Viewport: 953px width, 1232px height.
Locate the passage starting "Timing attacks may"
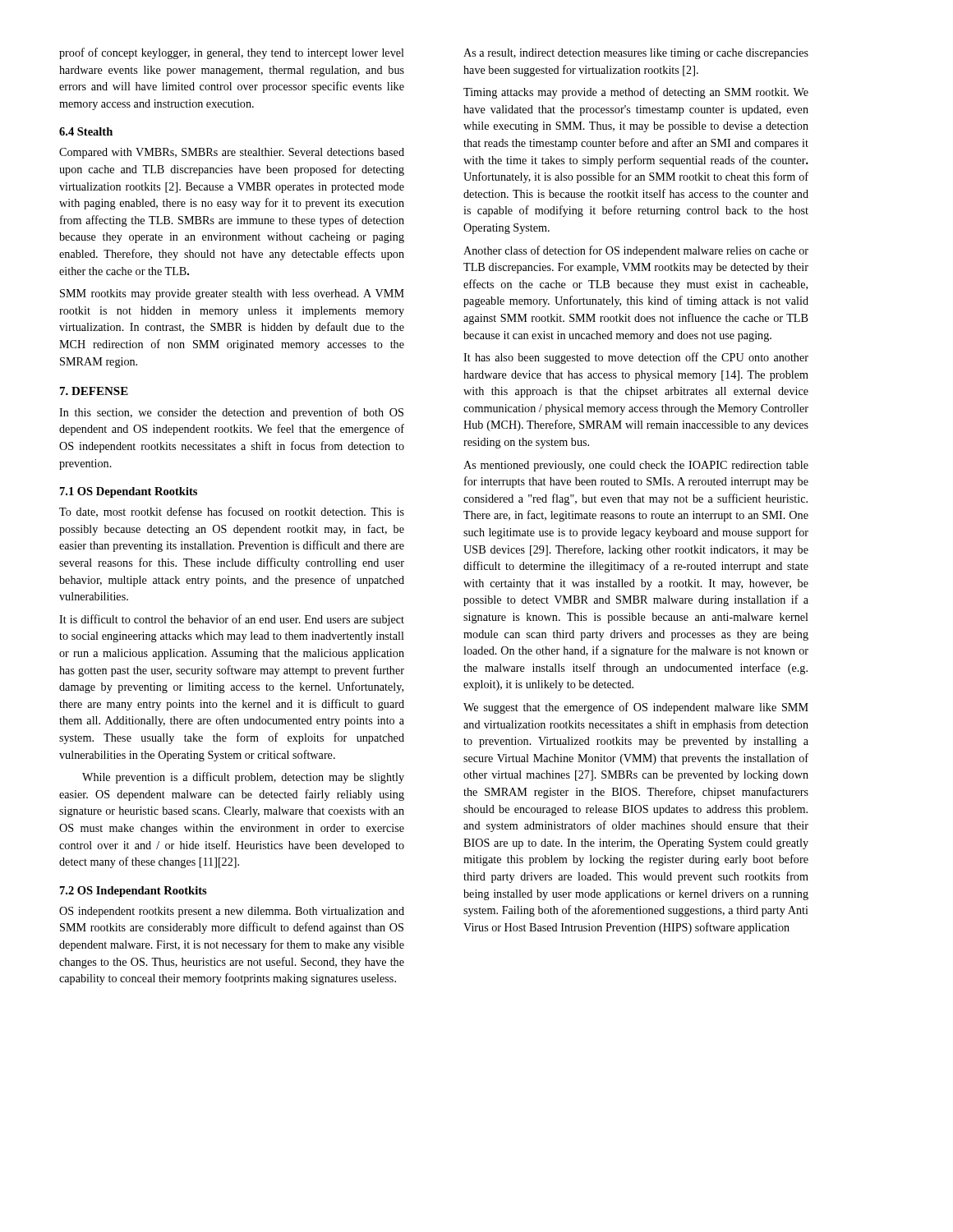tap(636, 160)
